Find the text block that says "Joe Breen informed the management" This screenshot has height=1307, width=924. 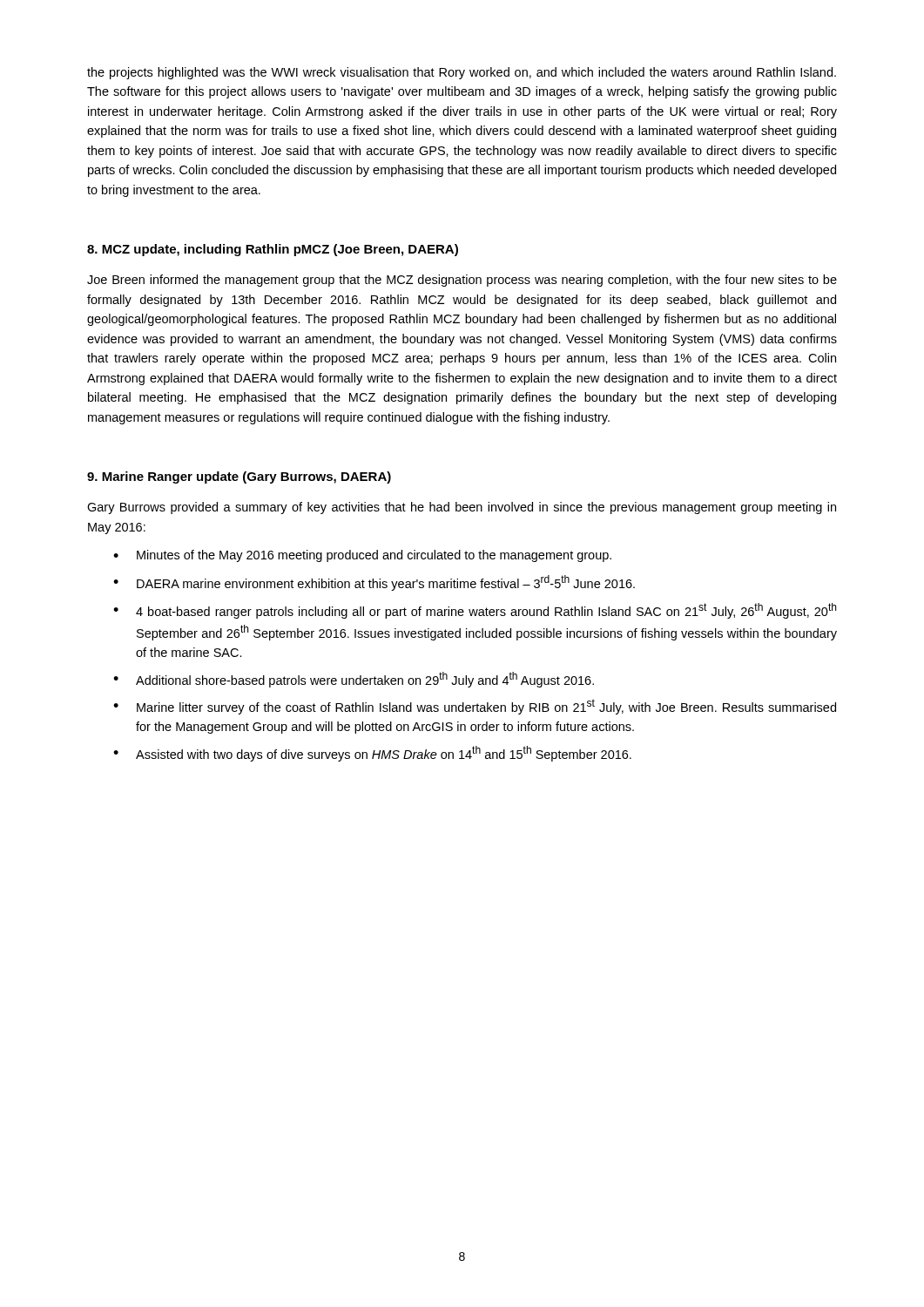tap(462, 349)
